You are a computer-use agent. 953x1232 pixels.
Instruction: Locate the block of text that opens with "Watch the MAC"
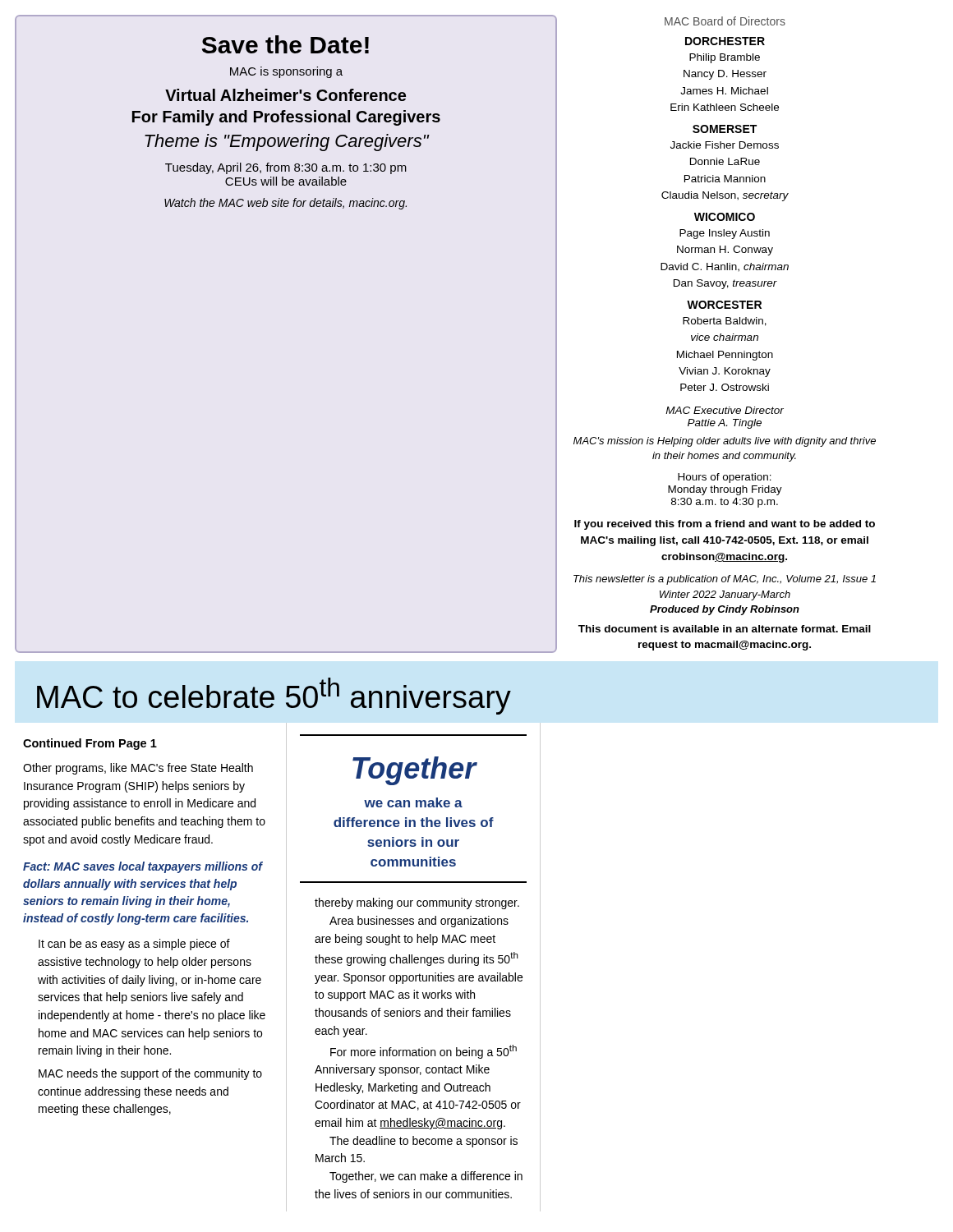click(286, 203)
